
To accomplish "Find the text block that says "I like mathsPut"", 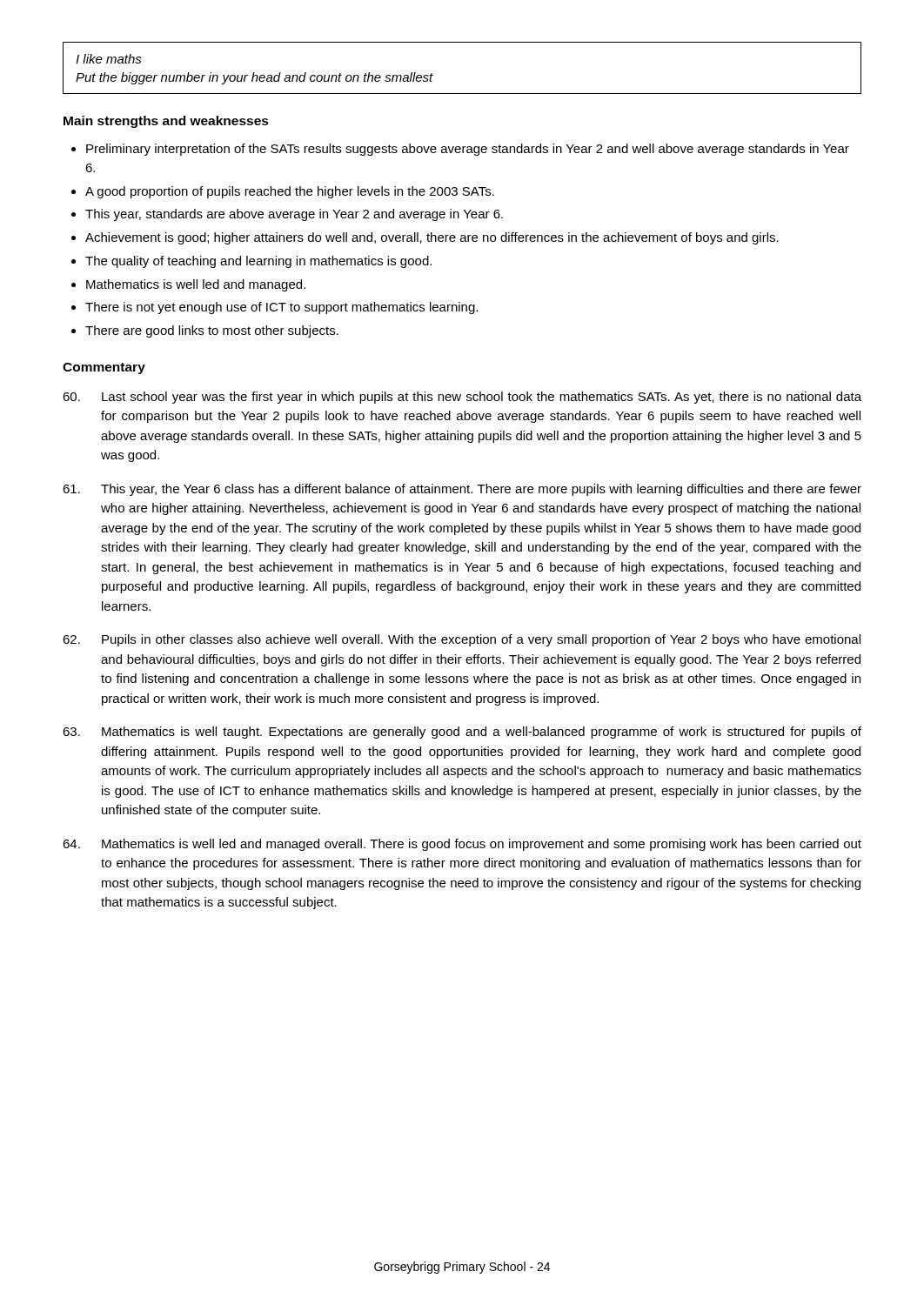I will (x=109, y=59).
